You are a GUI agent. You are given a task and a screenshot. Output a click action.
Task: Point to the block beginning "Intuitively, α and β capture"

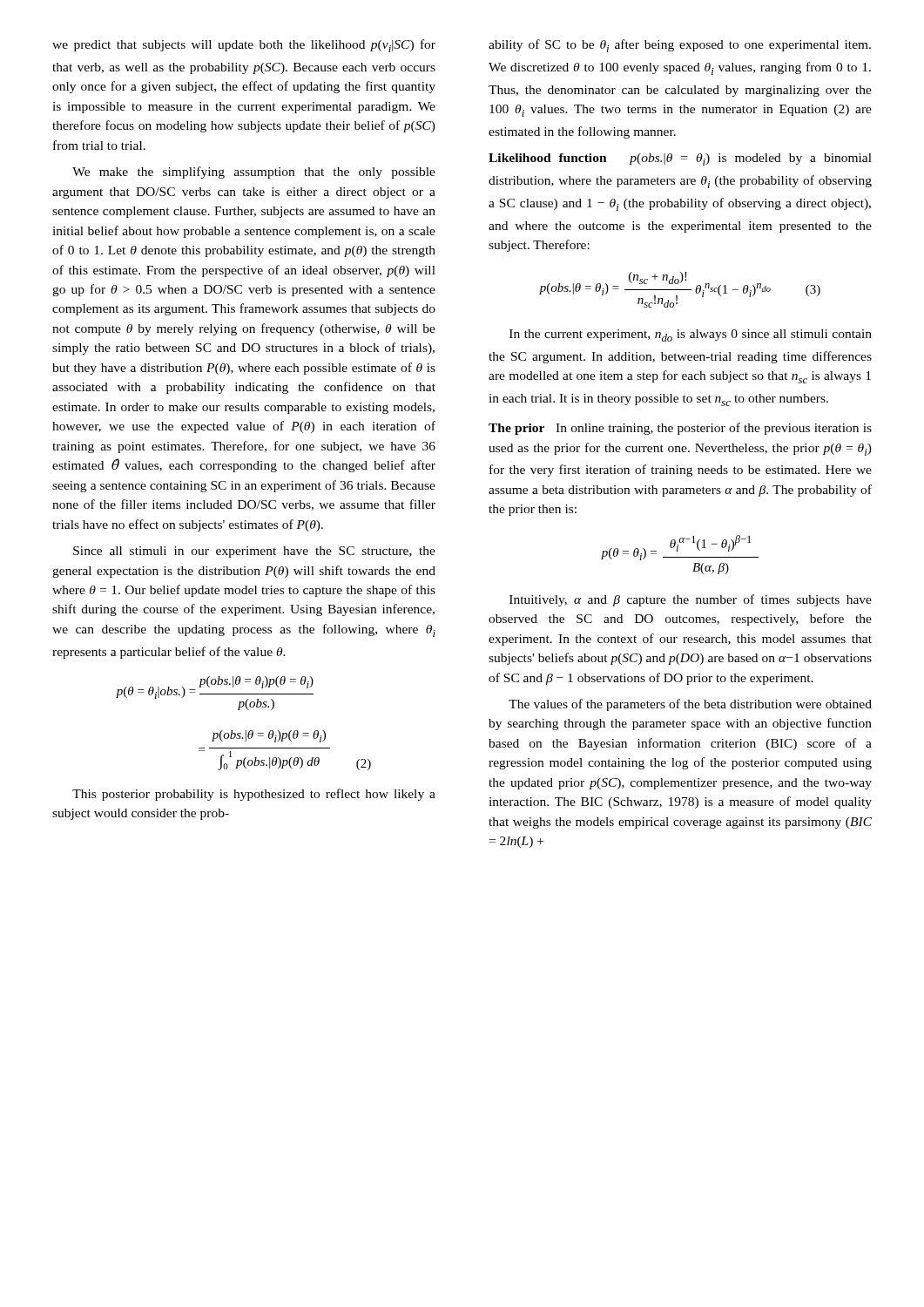pos(680,638)
